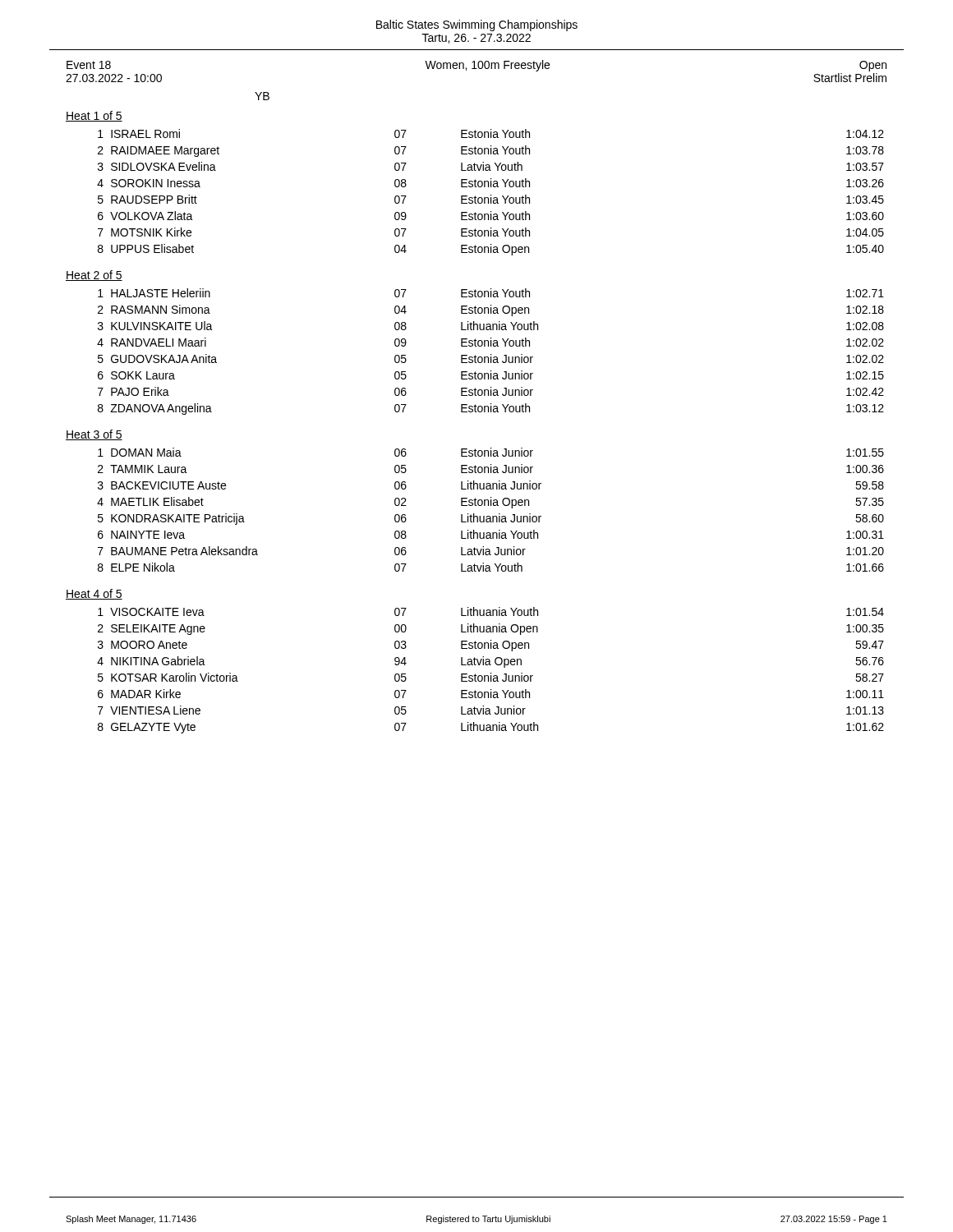
Task: Navigate to the element starting "Women, 100m Freestyle"
Action: [x=488, y=65]
